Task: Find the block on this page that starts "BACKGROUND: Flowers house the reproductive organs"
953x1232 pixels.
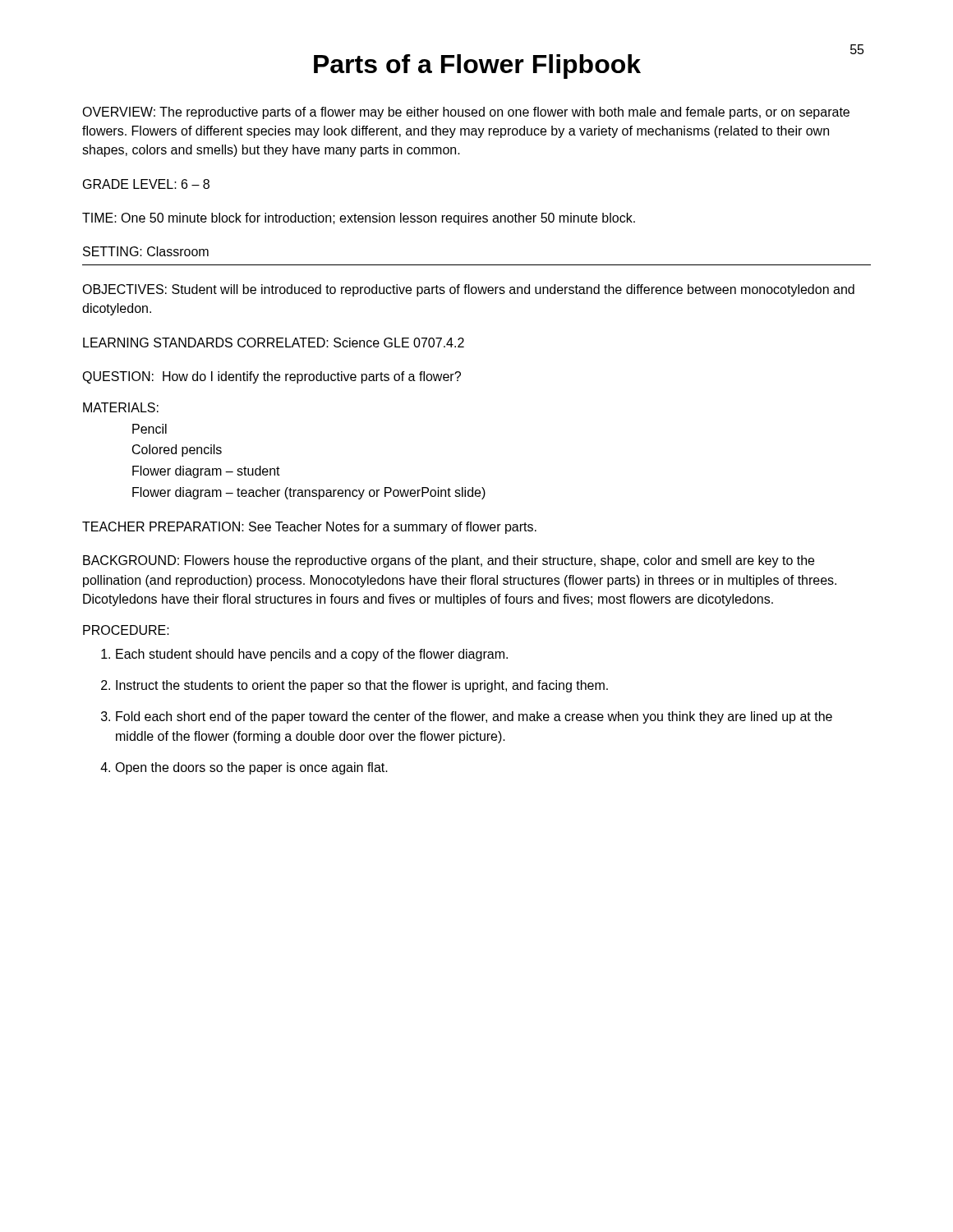Action: click(x=460, y=580)
